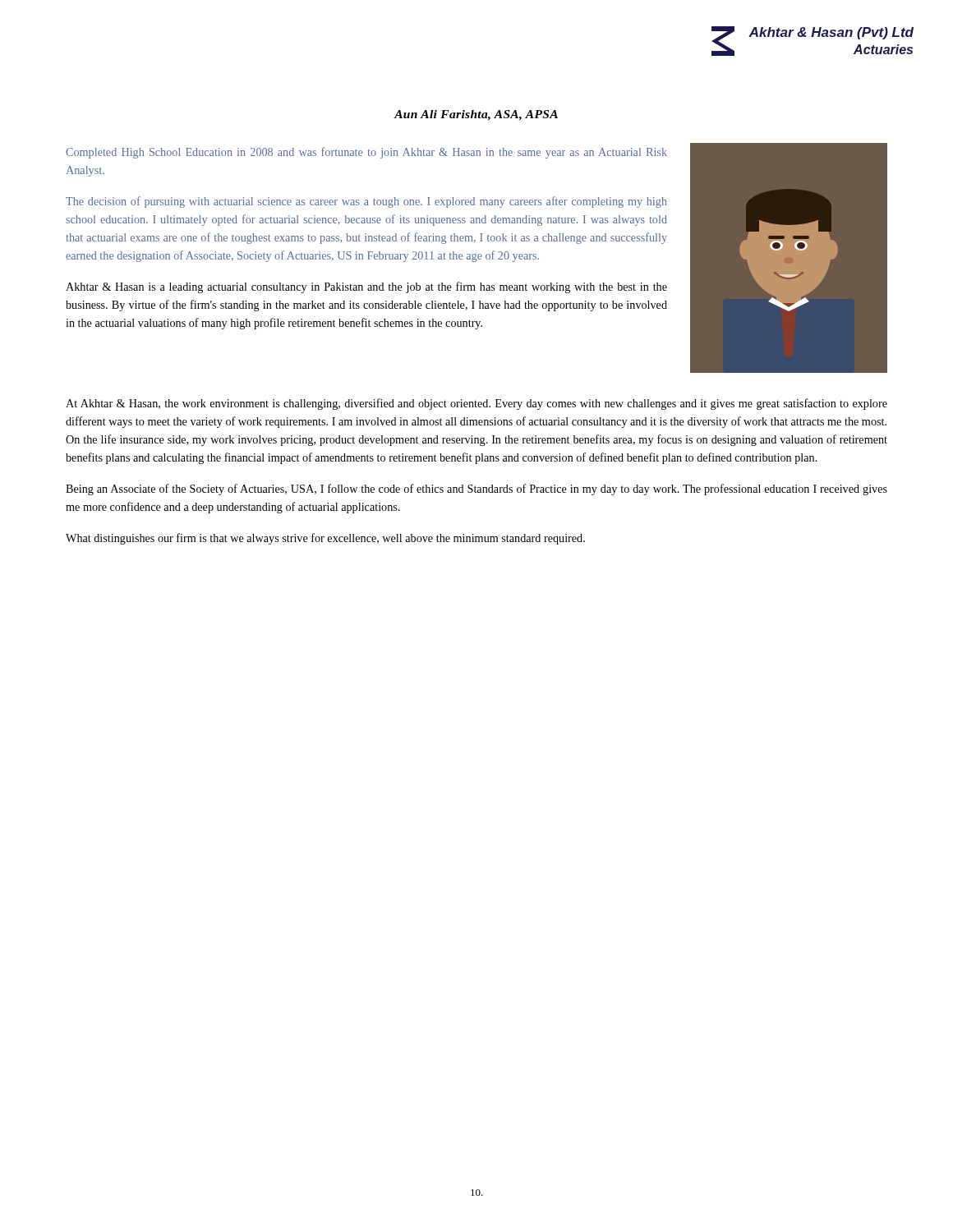Find the text block containing "Completed High School Education in 2008 and was"
The height and width of the screenshot is (1232, 953).
366,161
